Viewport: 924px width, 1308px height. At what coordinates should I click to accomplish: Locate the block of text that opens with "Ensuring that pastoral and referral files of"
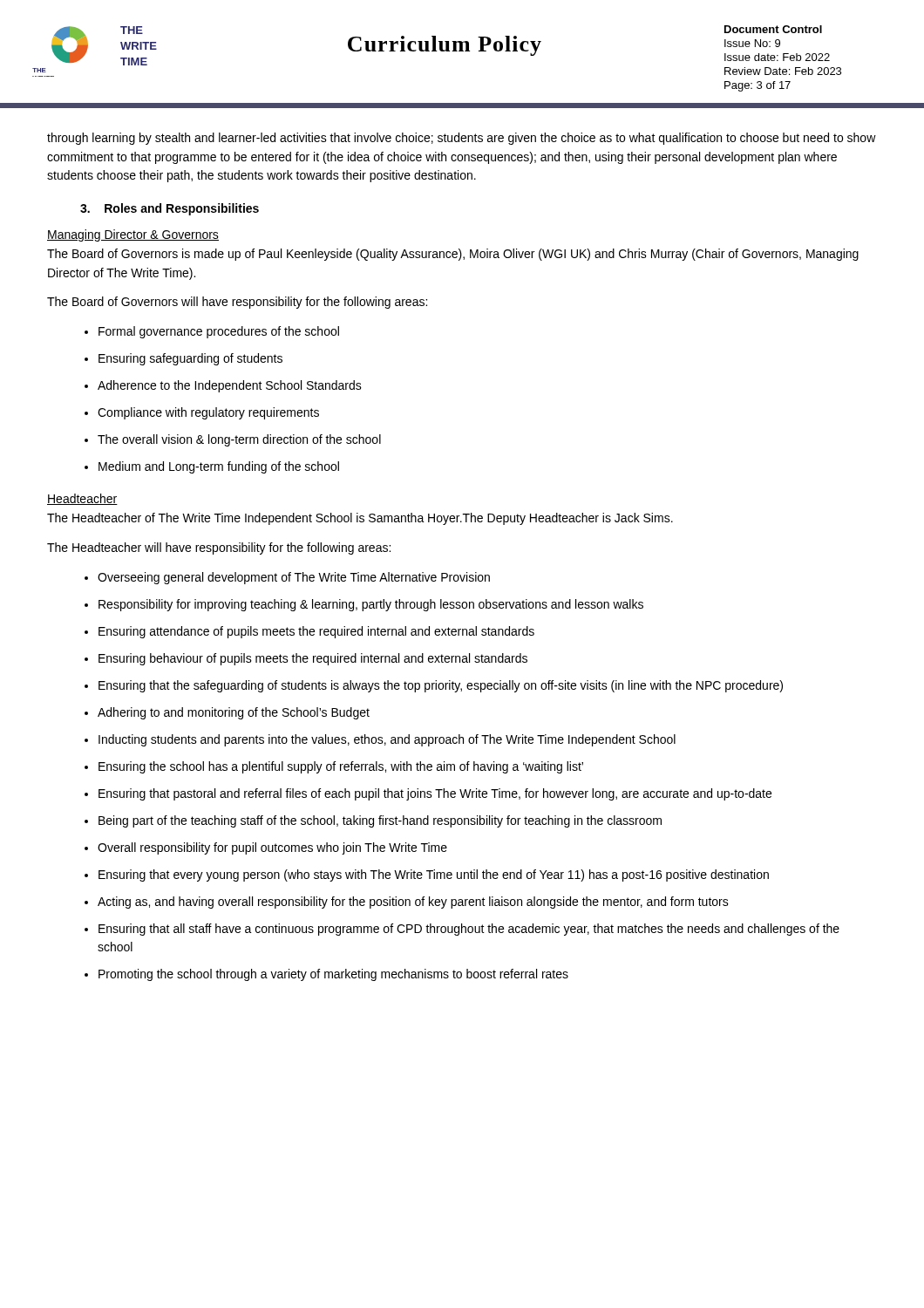pyautogui.click(x=462, y=794)
